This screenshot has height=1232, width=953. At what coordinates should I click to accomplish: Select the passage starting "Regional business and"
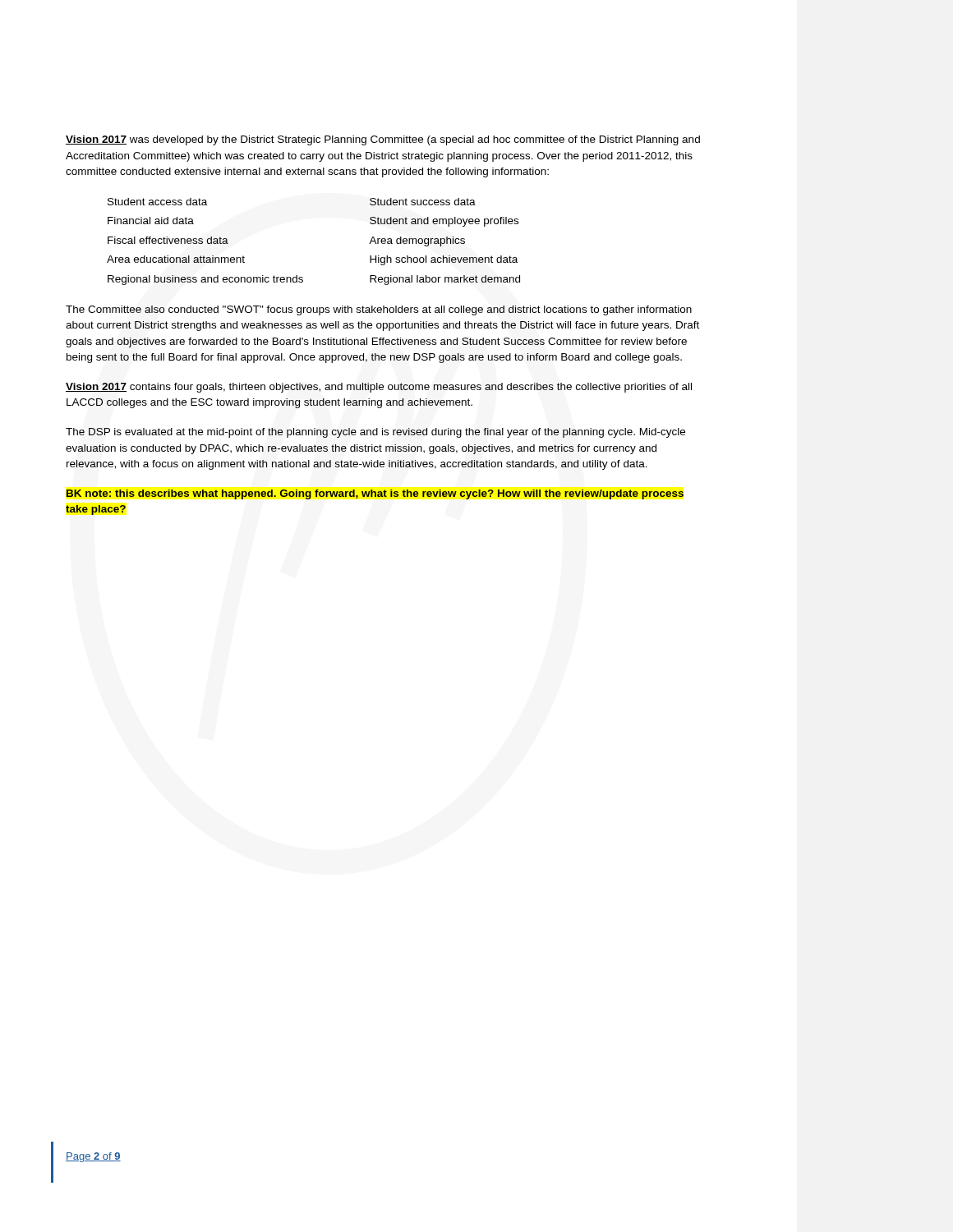tap(205, 279)
